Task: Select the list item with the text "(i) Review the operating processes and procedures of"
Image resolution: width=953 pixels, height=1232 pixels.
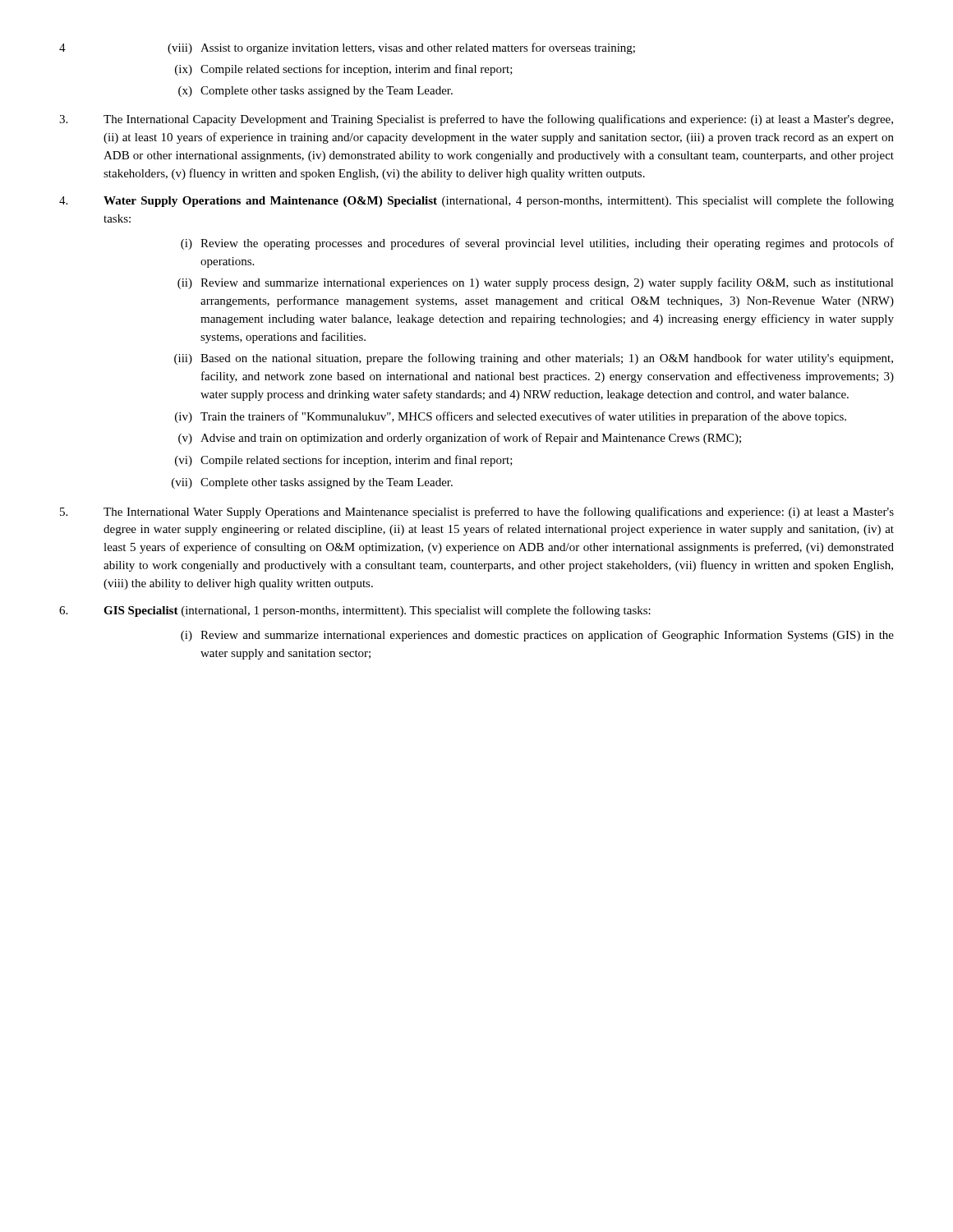Action: coord(521,253)
